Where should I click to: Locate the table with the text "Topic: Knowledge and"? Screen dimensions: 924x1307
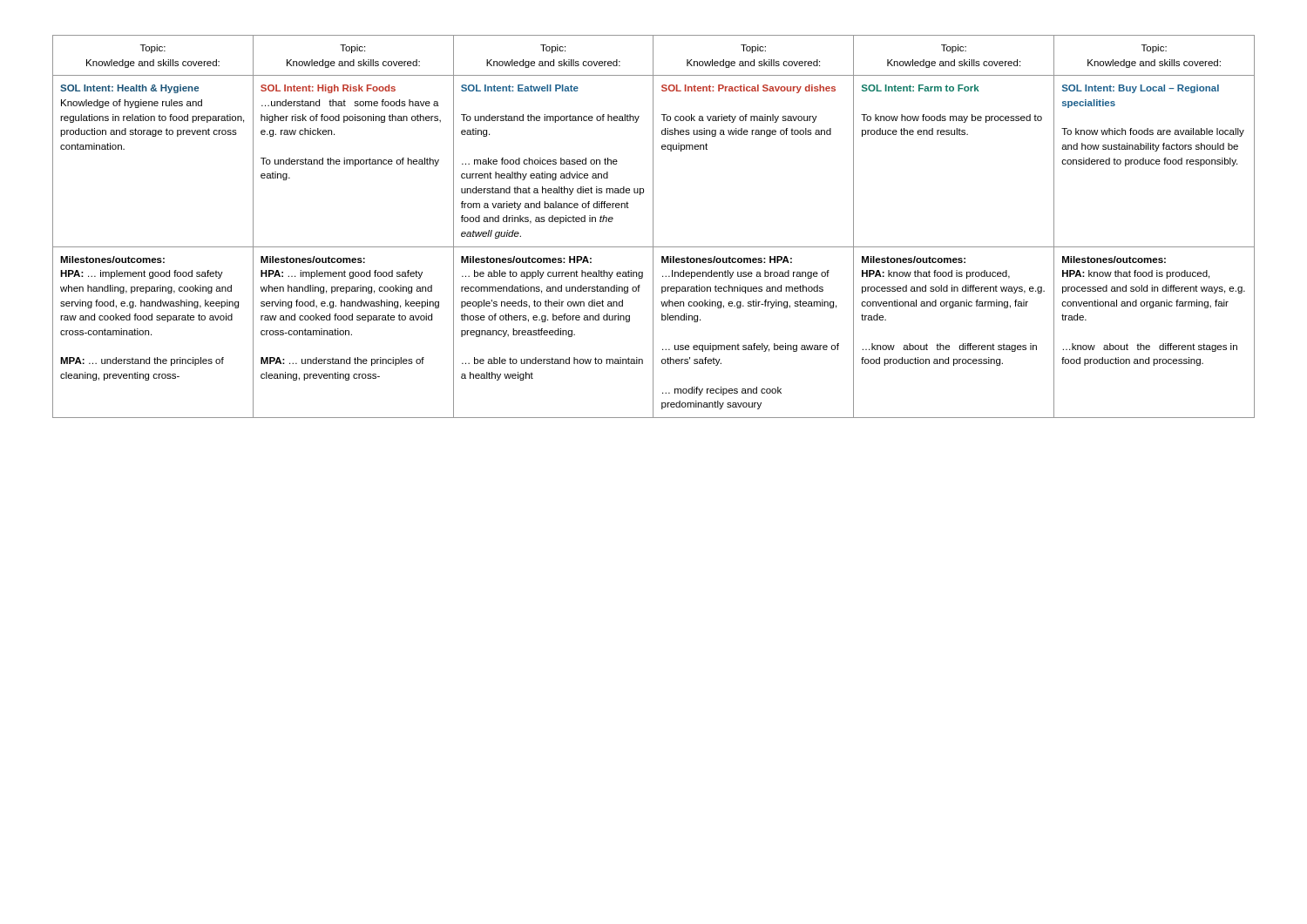coord(654,226)
